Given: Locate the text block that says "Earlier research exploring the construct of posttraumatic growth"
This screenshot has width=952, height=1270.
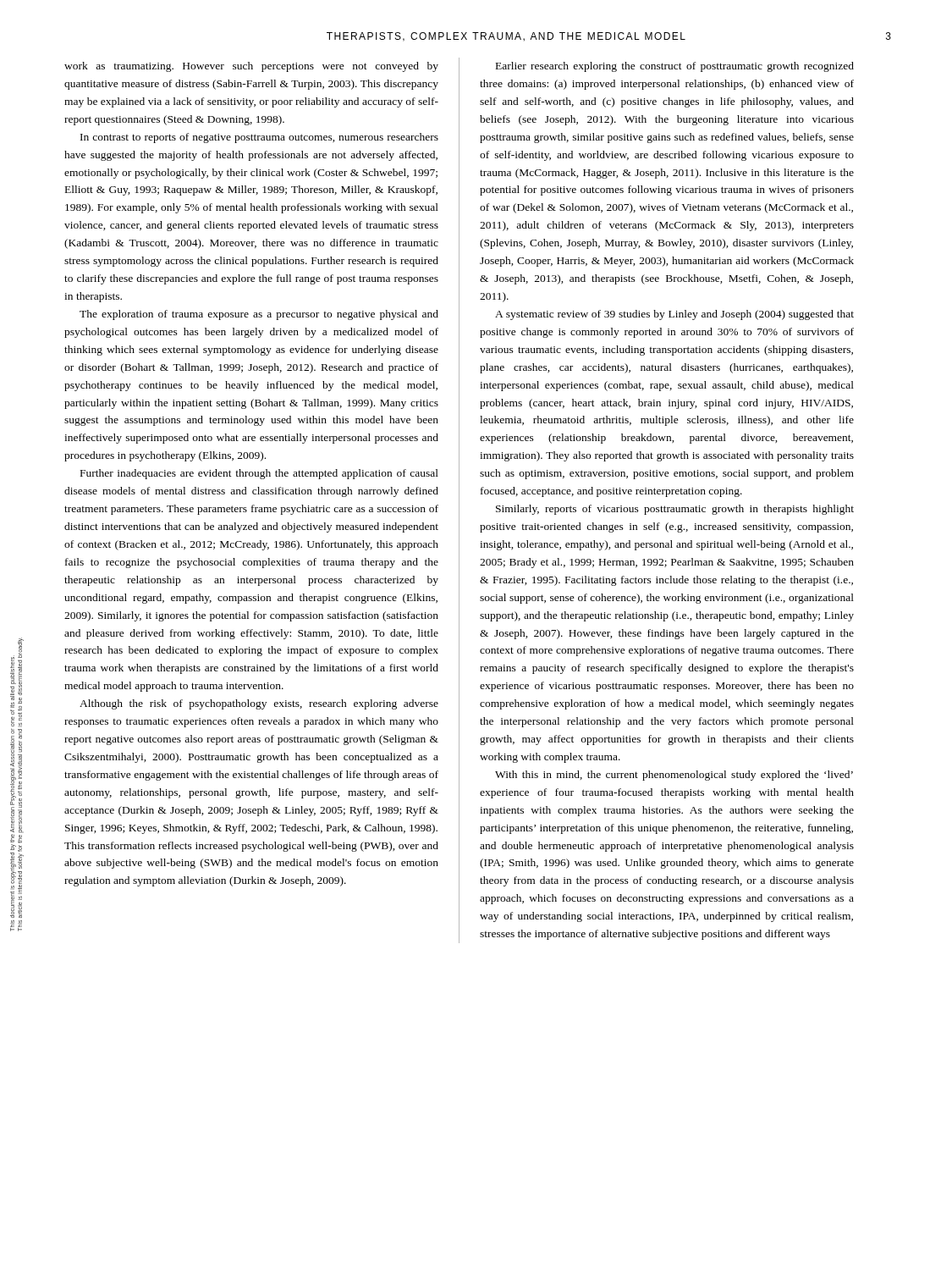Looking at the screenshot, I should tap(667, 500).
